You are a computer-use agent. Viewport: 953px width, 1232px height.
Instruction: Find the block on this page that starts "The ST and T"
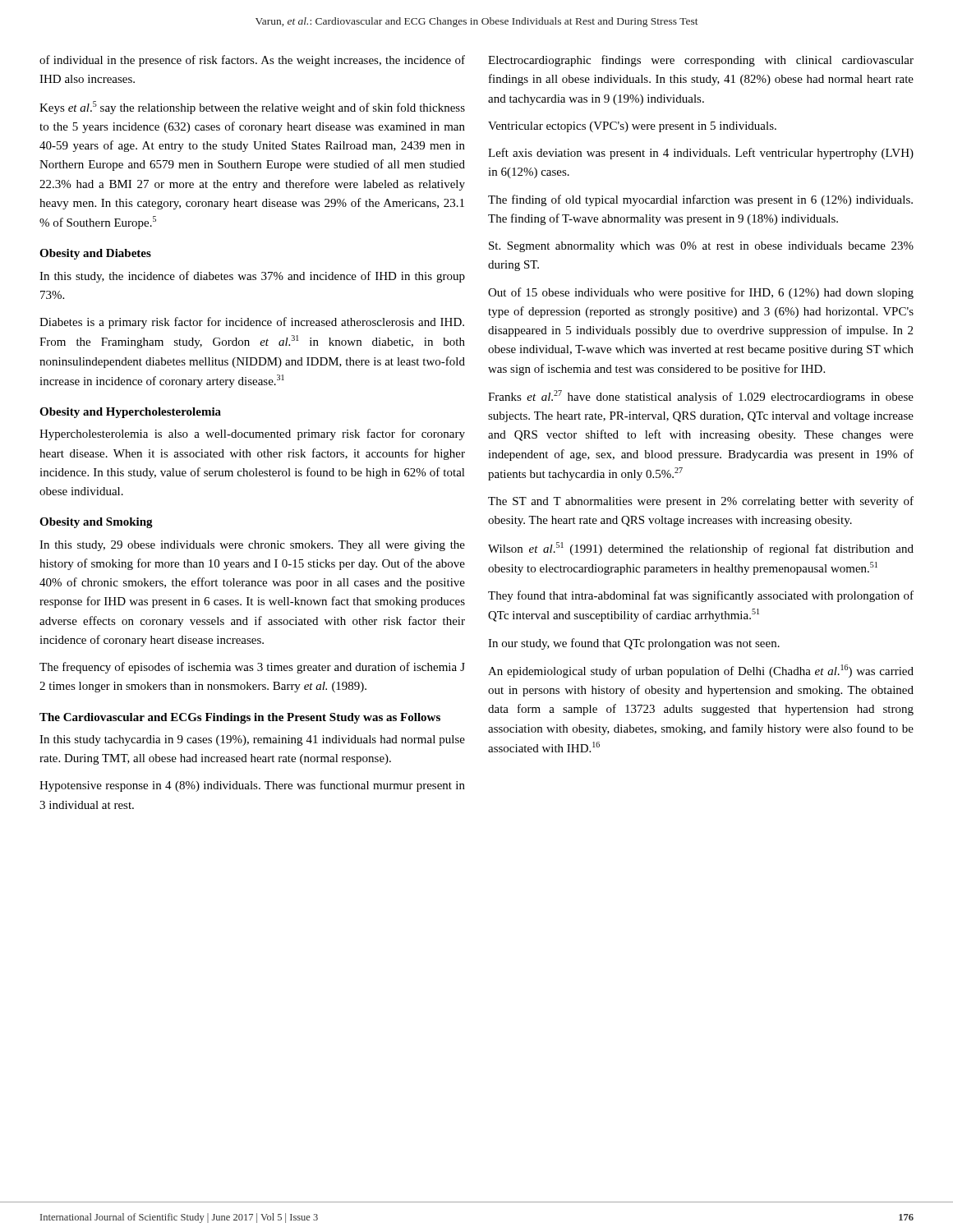[701, 511]
